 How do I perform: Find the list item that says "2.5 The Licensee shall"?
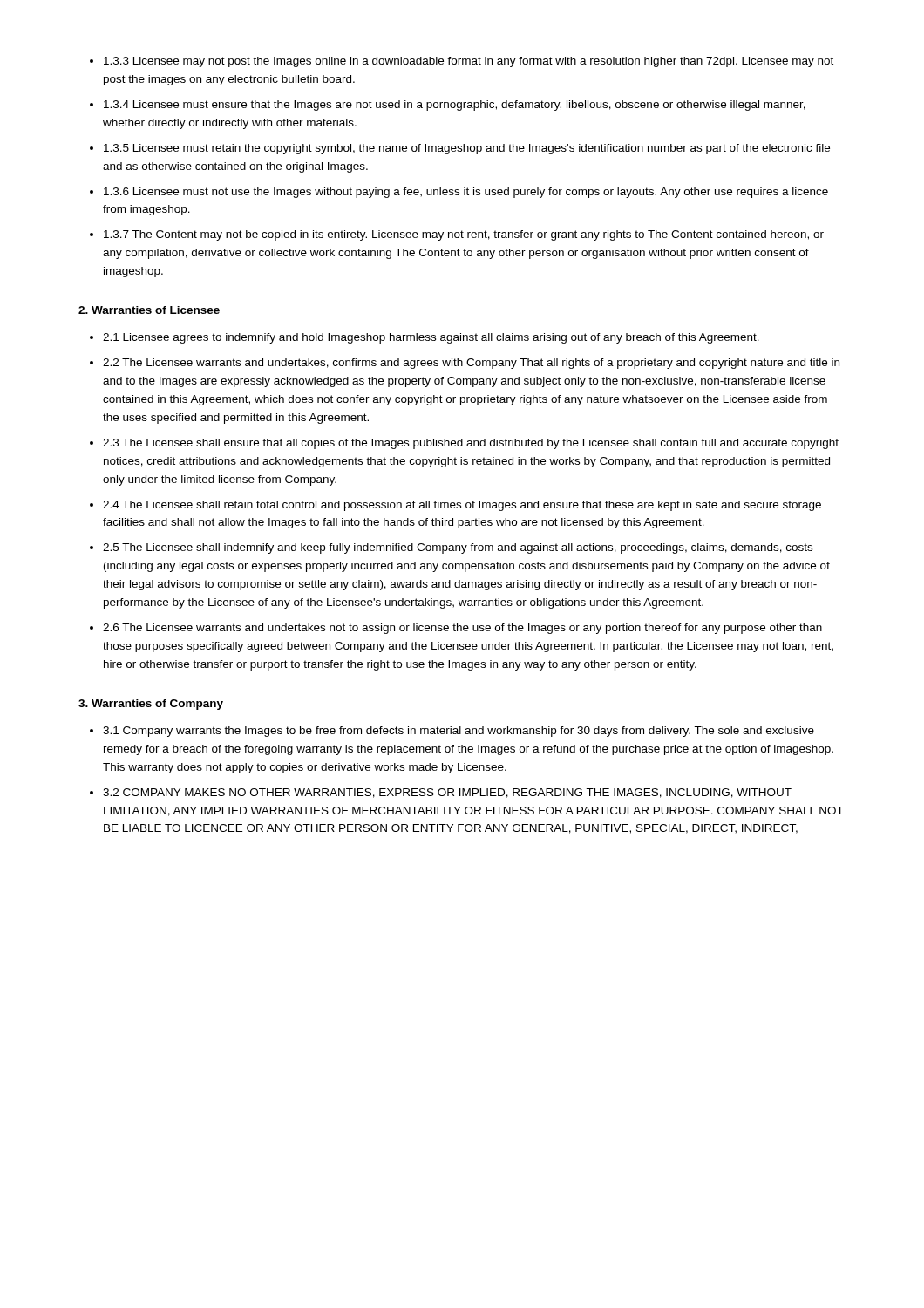[466, 575]
